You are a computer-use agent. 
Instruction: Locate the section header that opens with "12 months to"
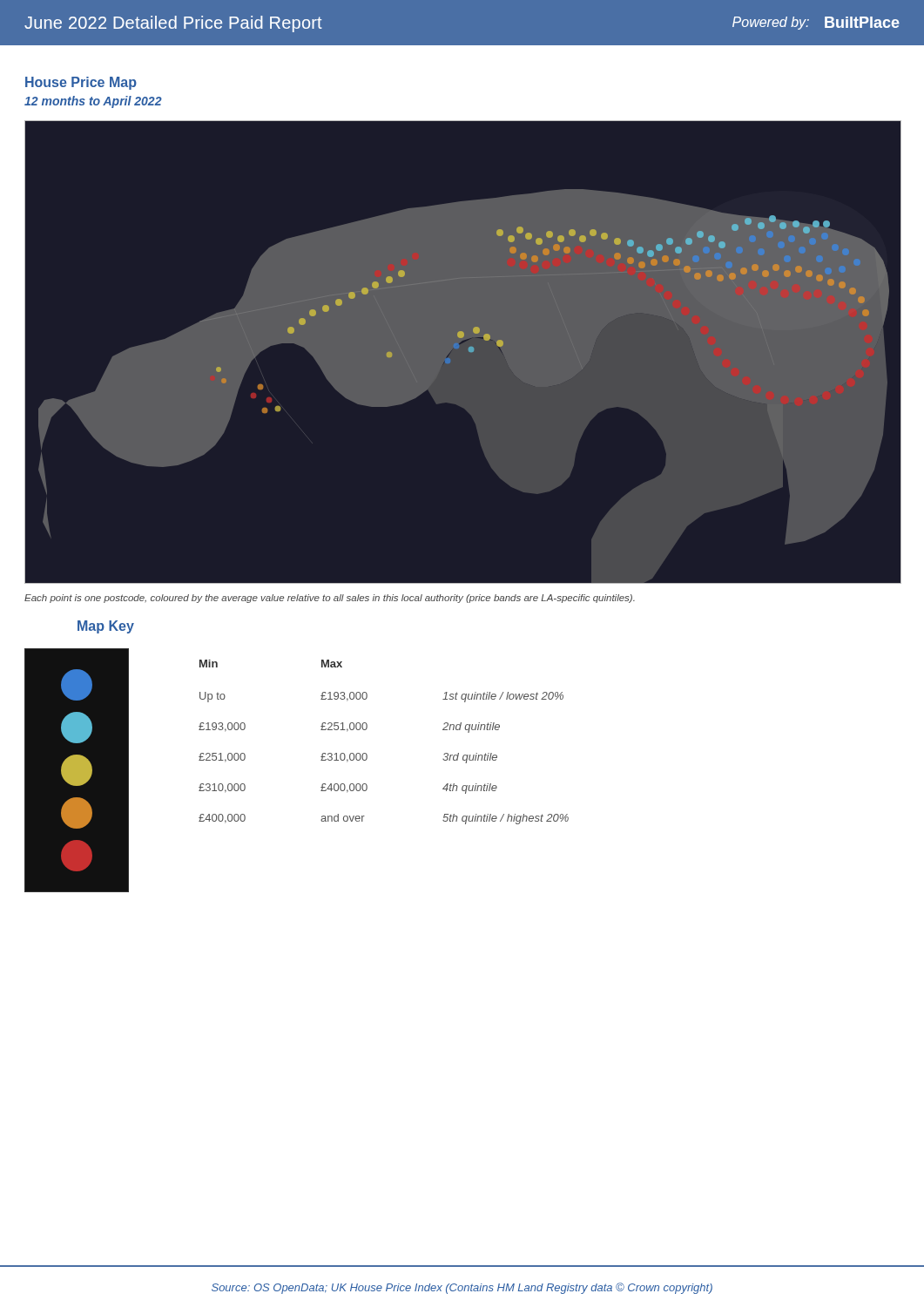coord(93,102)
